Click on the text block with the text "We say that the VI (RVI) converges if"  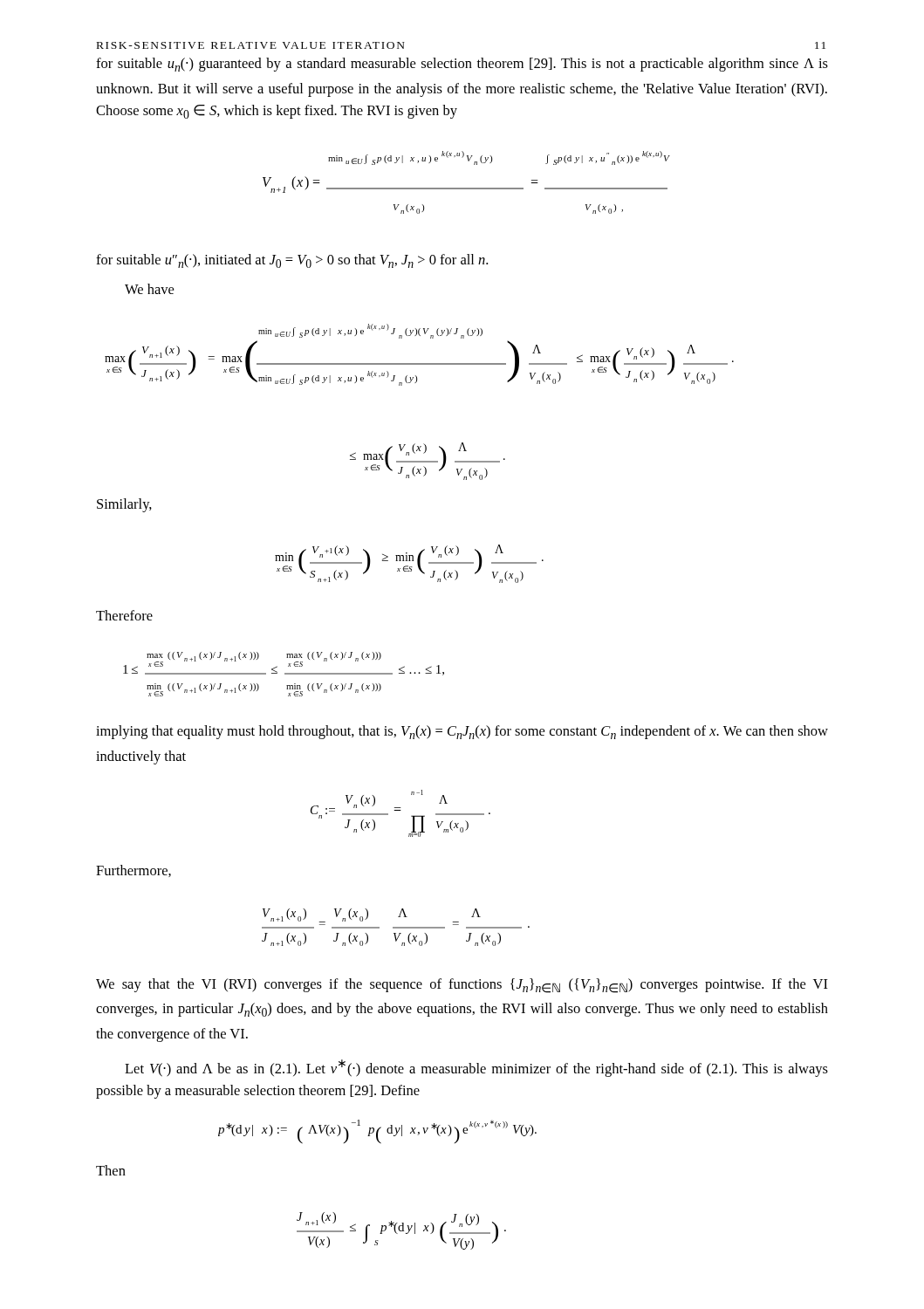[x=462, y=1009]
